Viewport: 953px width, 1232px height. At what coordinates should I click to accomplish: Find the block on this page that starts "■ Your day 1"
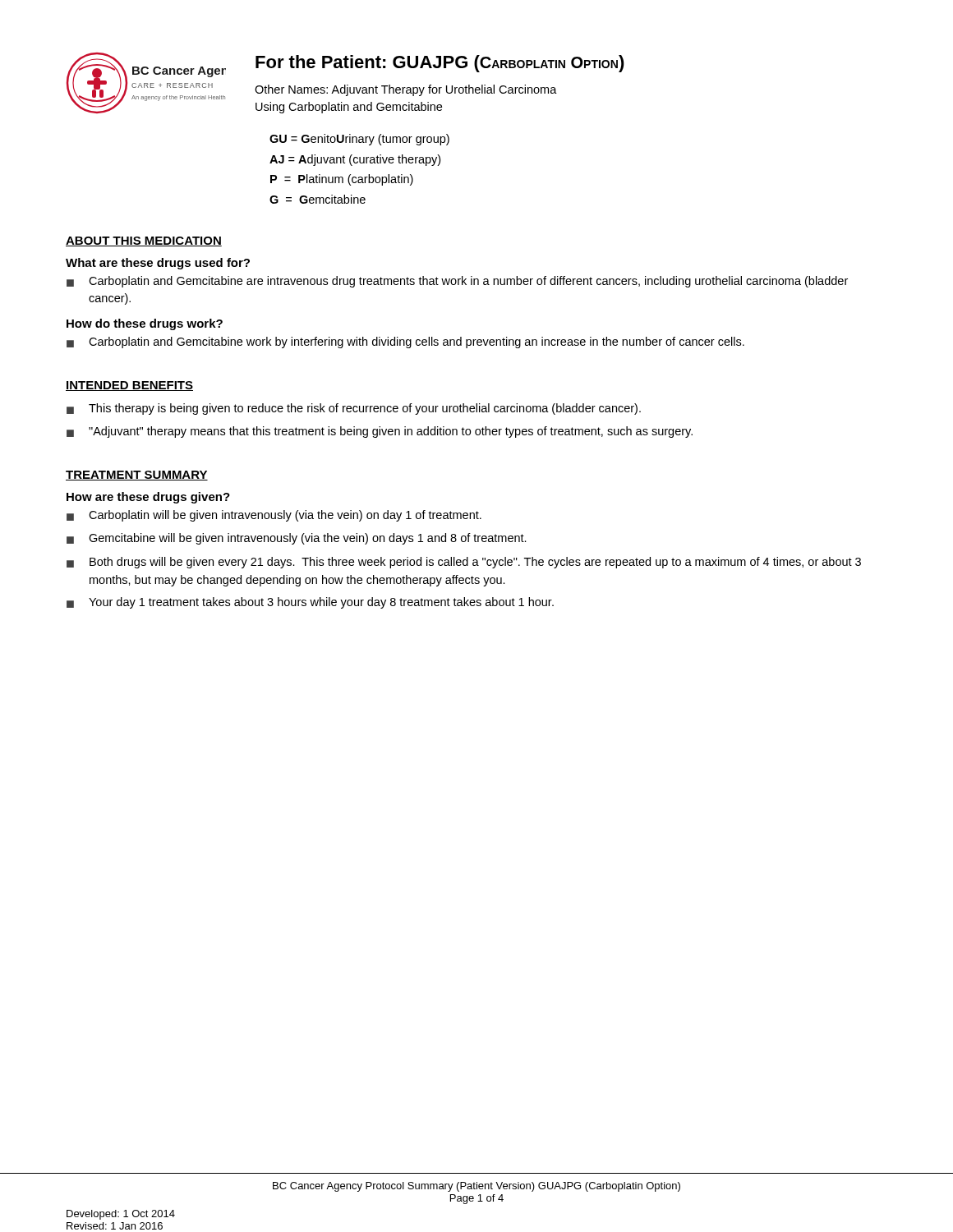tap(476, 603)
